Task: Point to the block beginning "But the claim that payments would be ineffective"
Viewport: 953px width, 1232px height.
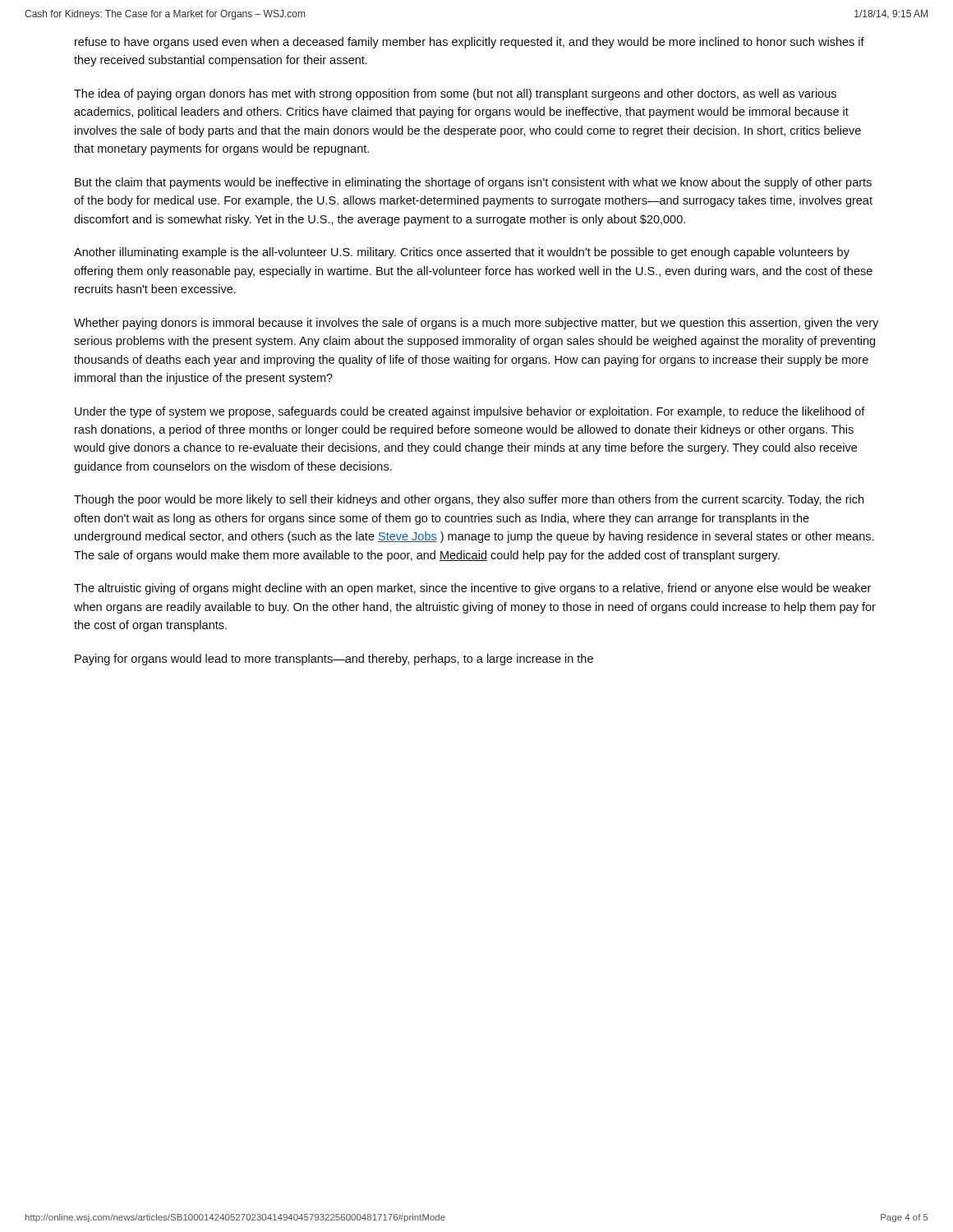Action: (473, 201)
